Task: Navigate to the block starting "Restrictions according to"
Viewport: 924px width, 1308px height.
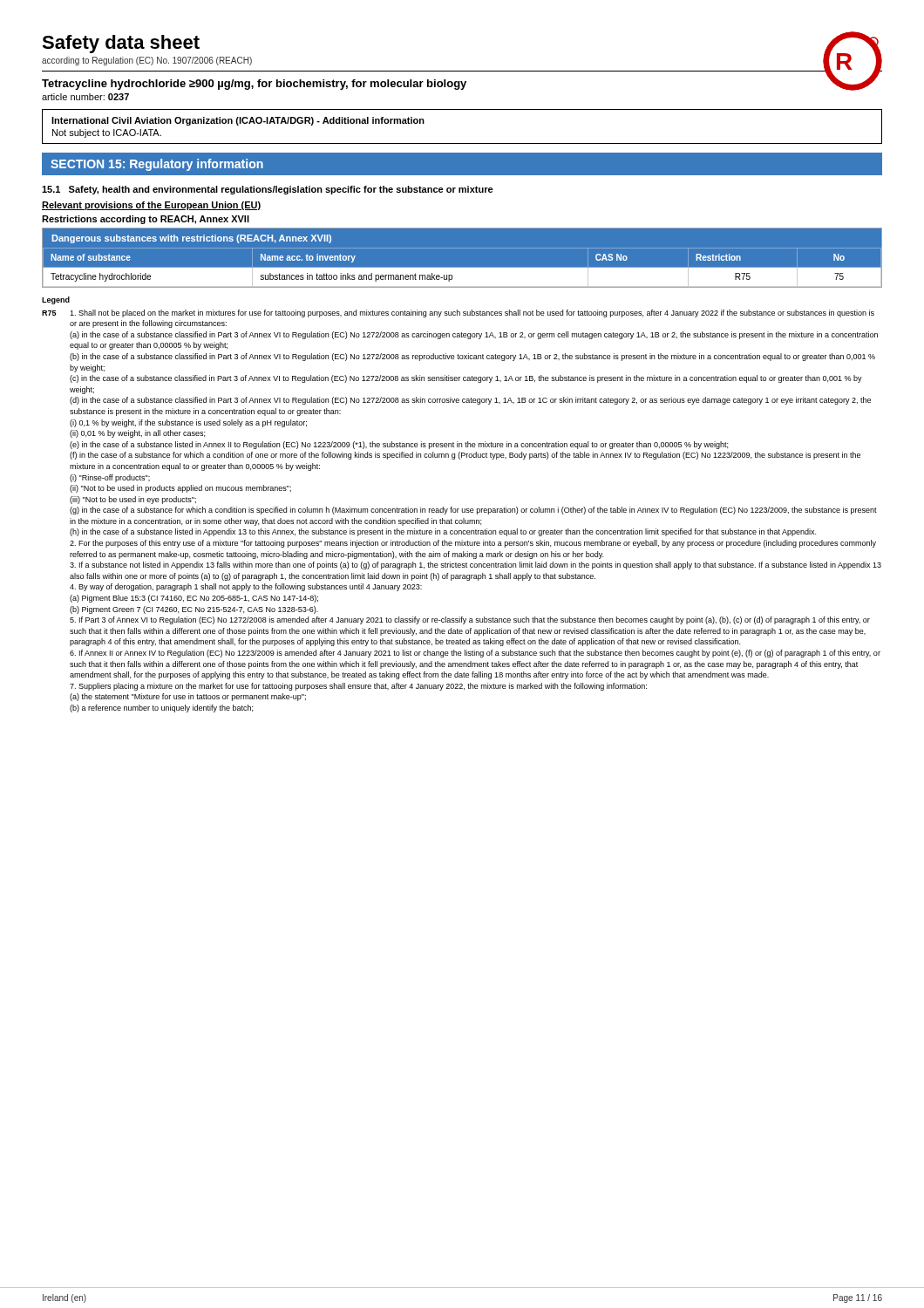Action: coord(146,219)
